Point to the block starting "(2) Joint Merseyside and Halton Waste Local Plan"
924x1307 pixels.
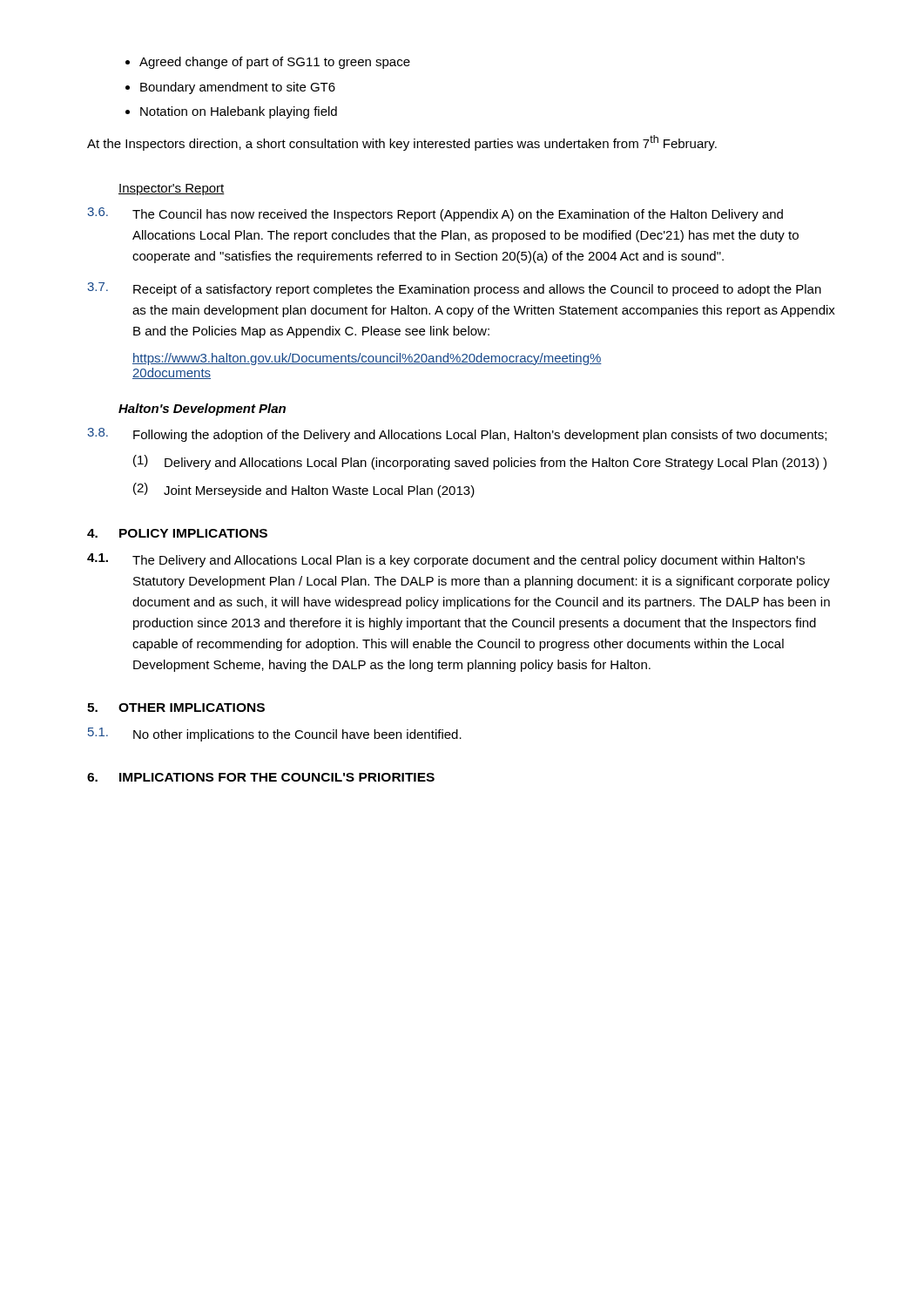(x=485, y=490)
